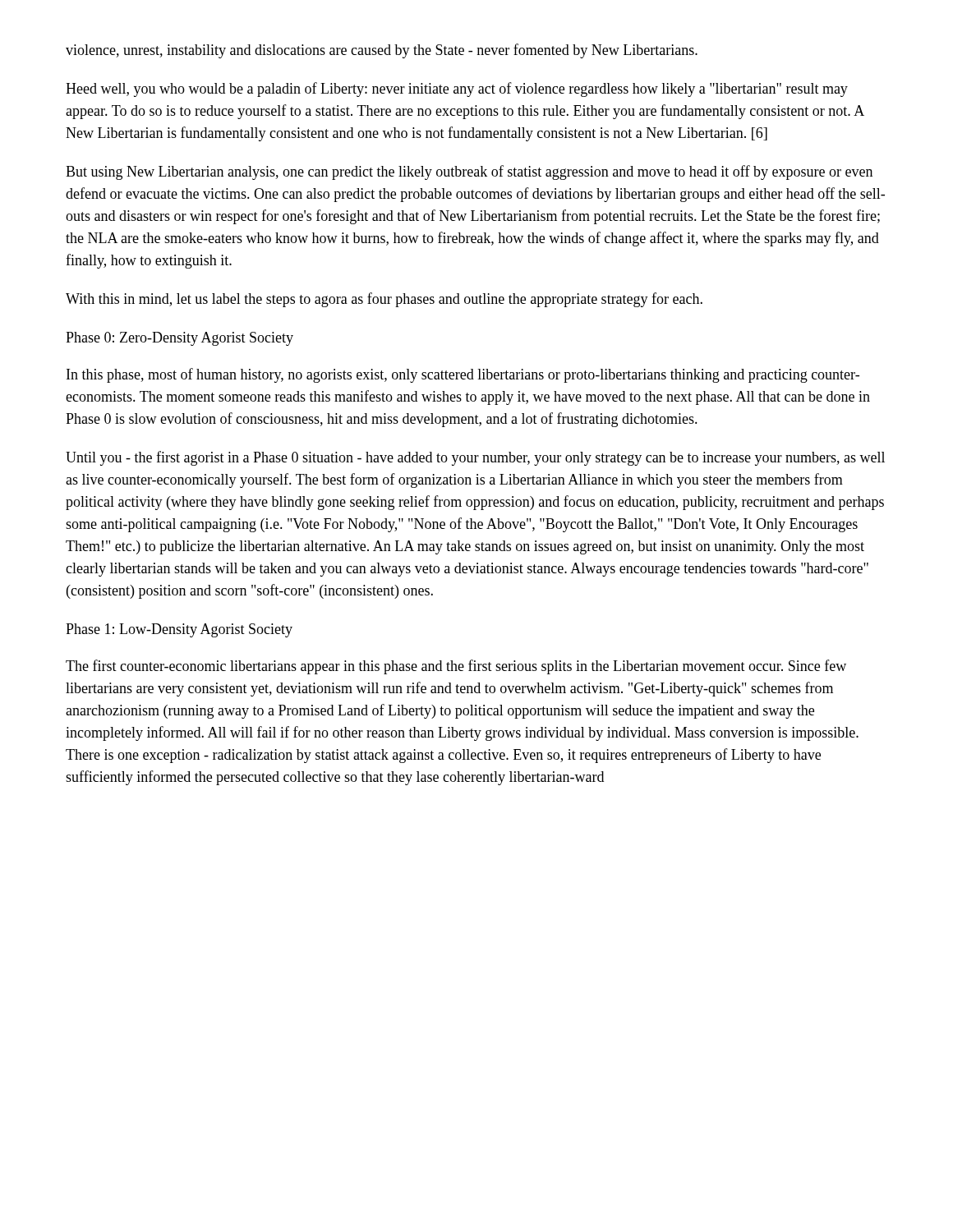Find the text block with the text "violence, unrest, instability and"
Image resolution: width=953 pixels, height=1232 pixels.
[382, 50]
